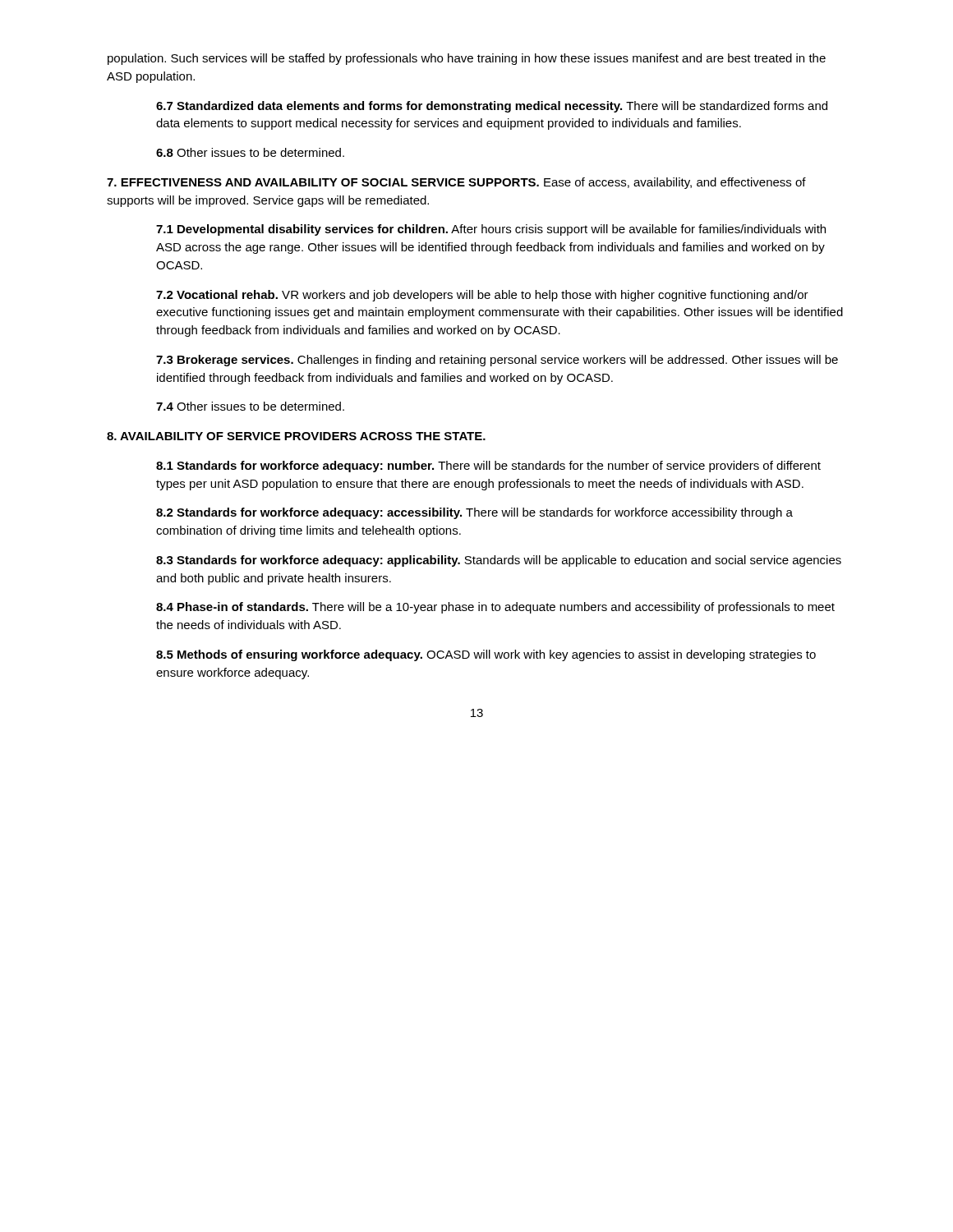Screen dimensions: 1232x953
Task: Navigate to the region starting "1 Standards for workforce"
Action: click(x=488, y=474)
